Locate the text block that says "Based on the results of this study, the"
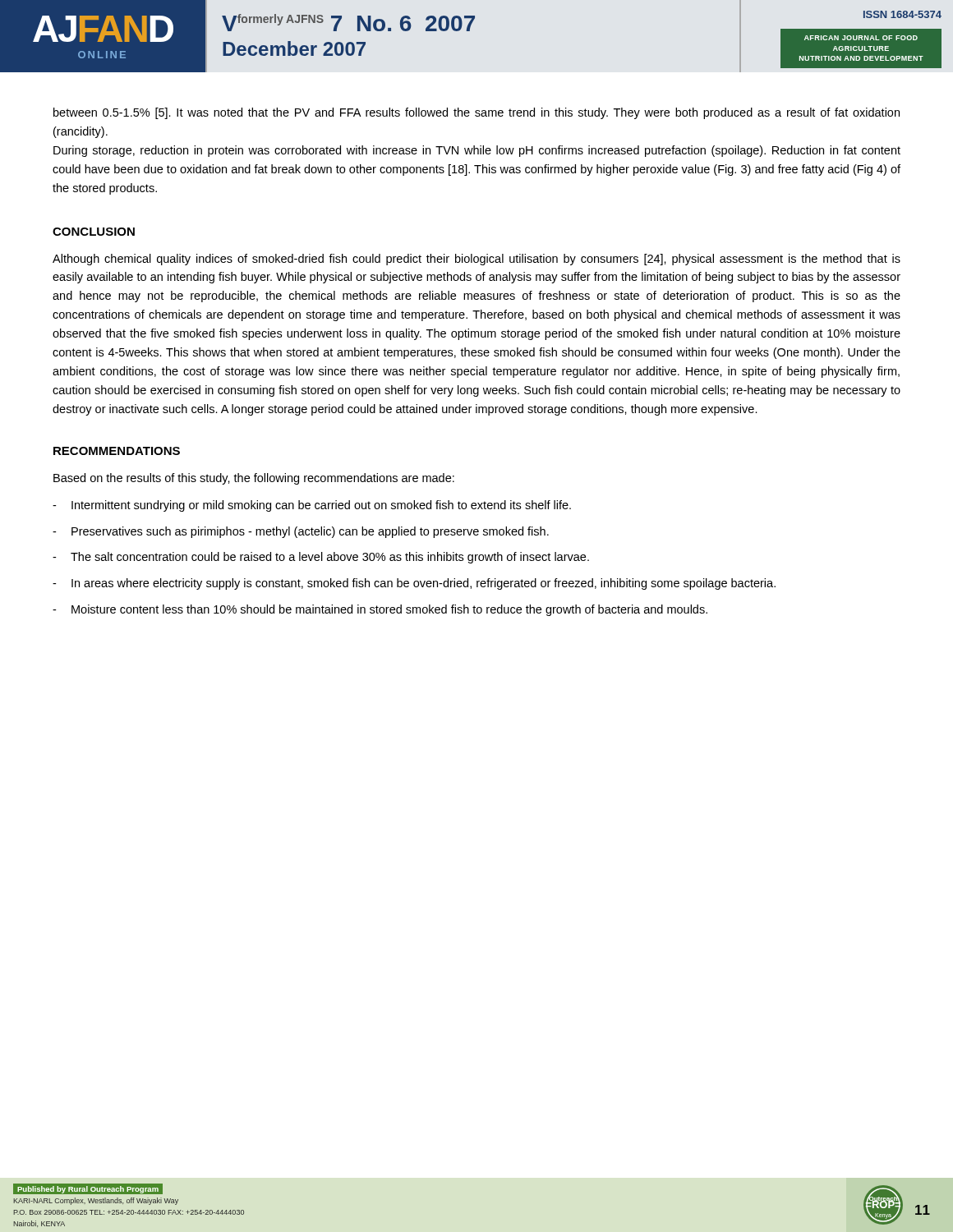This screenshot has height=1232, width=953. [254, 478]
